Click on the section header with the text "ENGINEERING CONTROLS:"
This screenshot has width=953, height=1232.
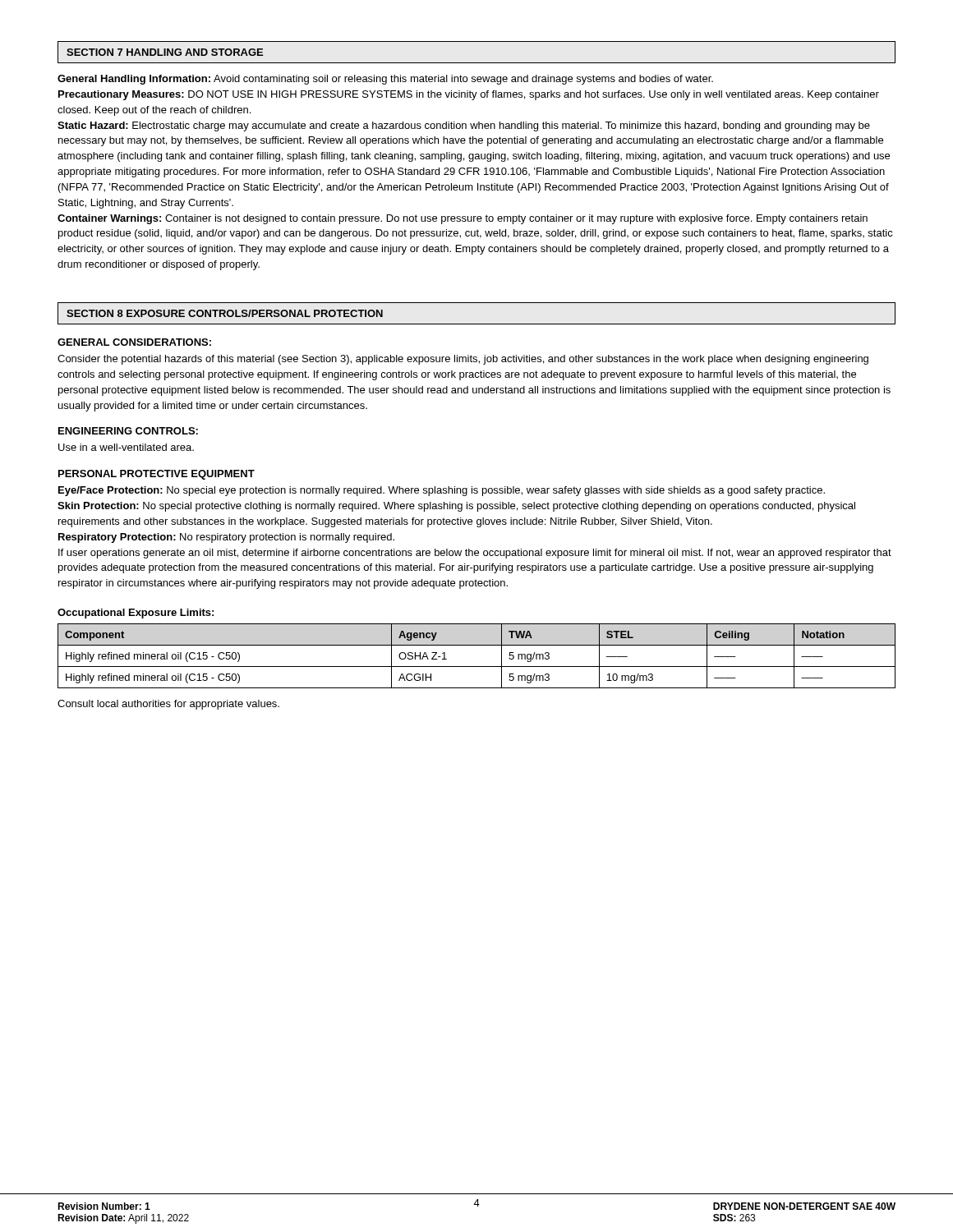[x=128, y=431]
